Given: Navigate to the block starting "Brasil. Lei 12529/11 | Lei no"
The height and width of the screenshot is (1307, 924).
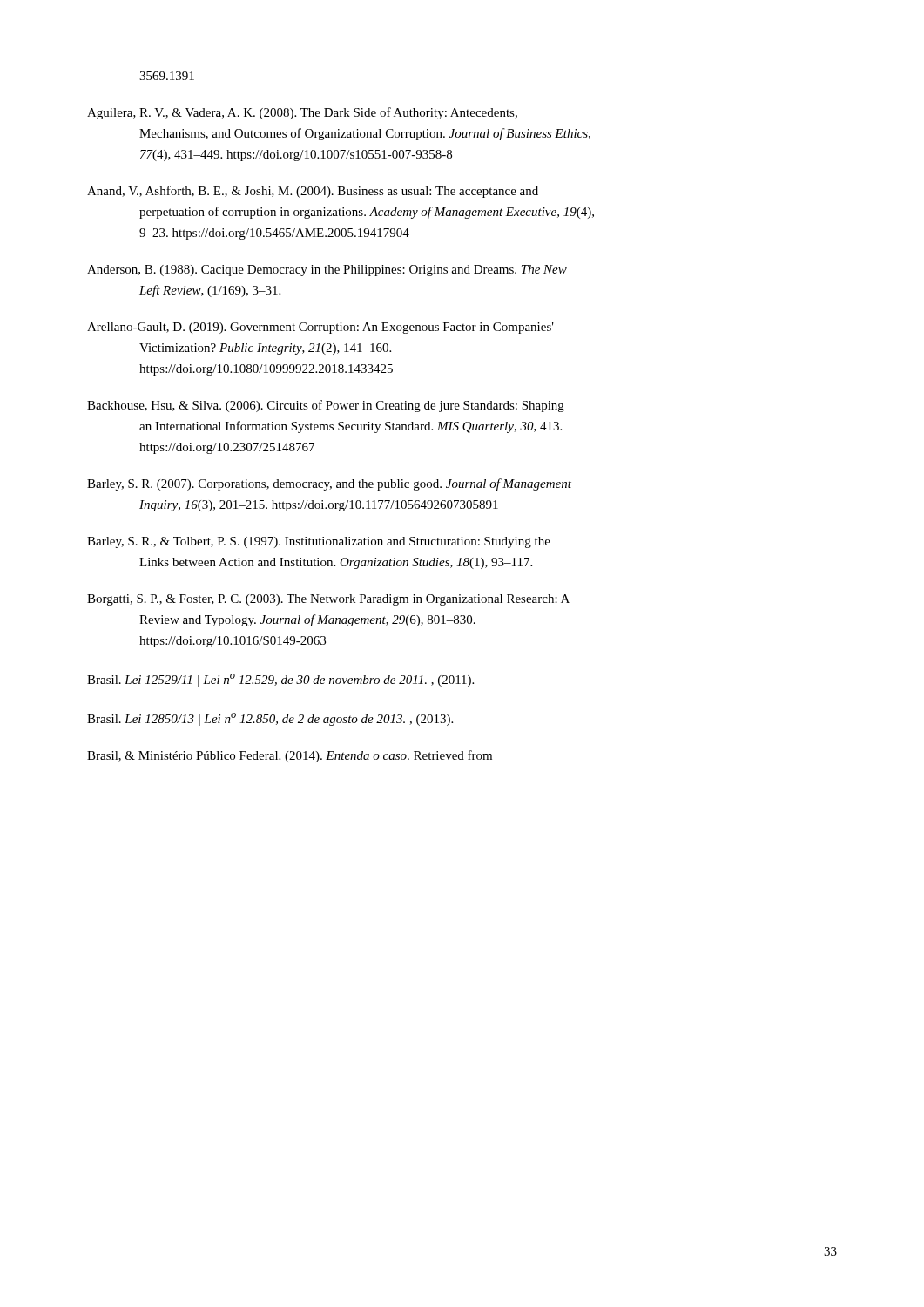Looking at the screenshot, I should pos(462,678).
